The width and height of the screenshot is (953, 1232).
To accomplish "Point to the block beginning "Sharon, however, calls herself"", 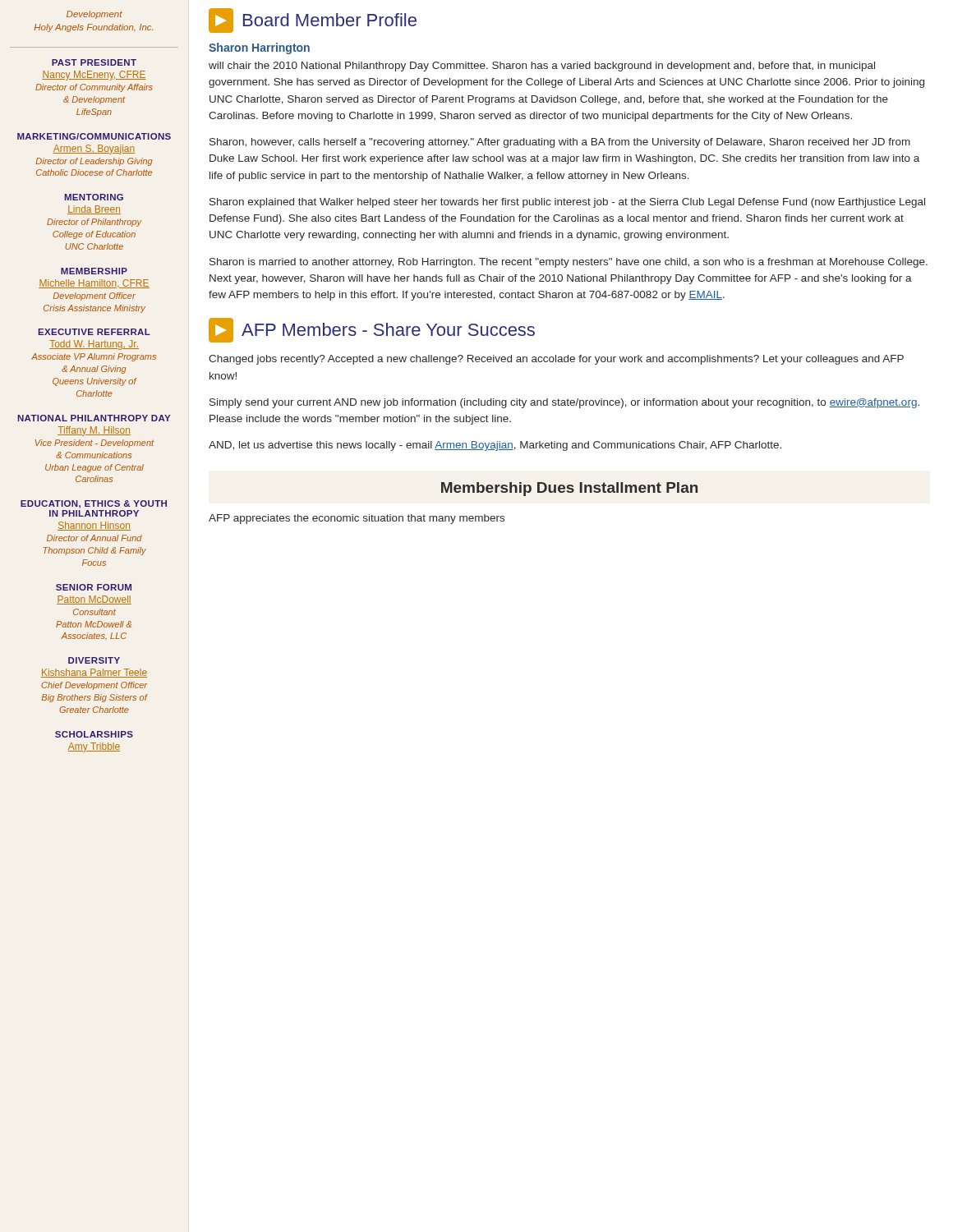I will [x=564, y=158].
